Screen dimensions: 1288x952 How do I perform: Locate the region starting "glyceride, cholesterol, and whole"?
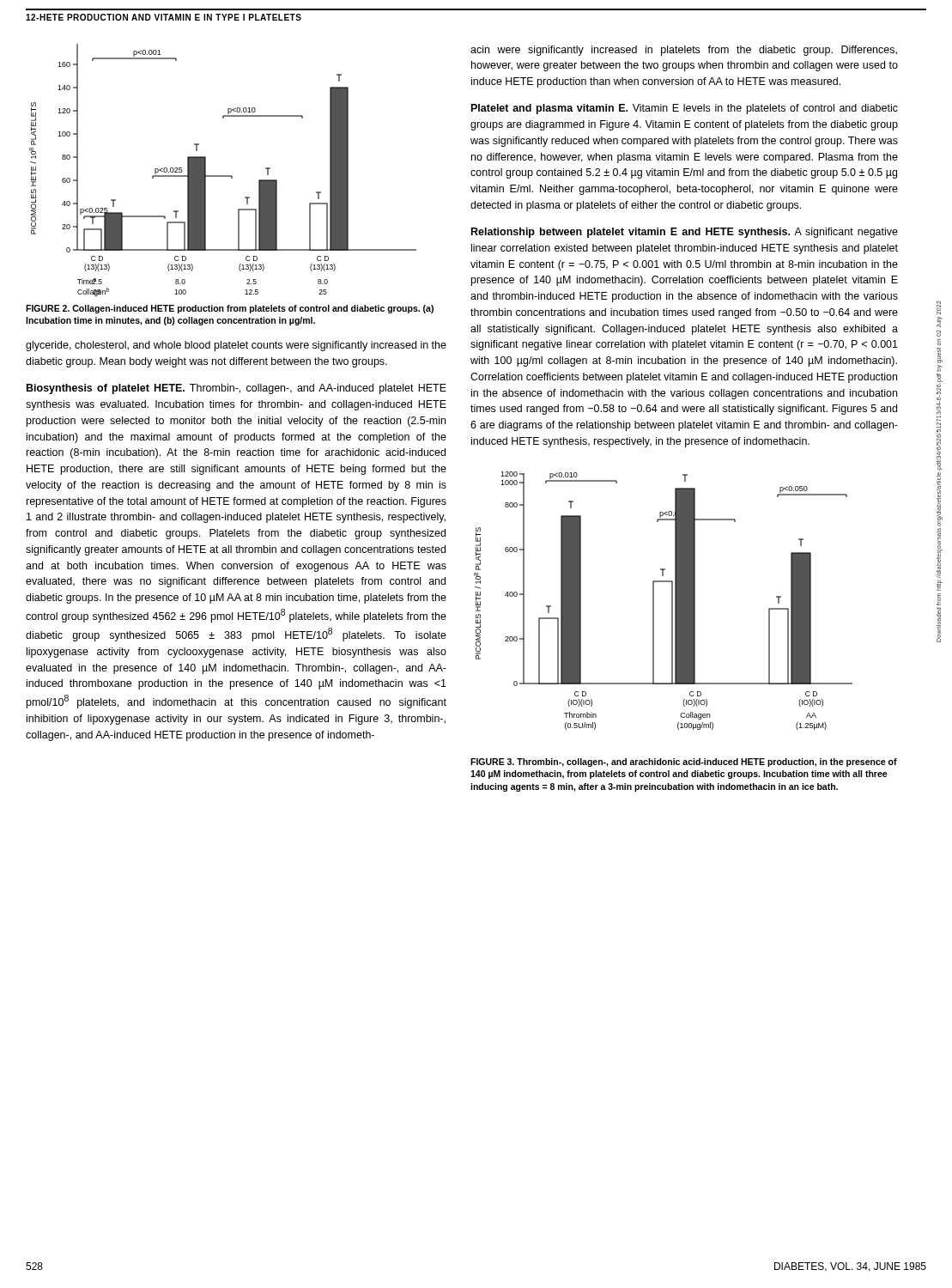pyautogui.click(x=236, y=541)
